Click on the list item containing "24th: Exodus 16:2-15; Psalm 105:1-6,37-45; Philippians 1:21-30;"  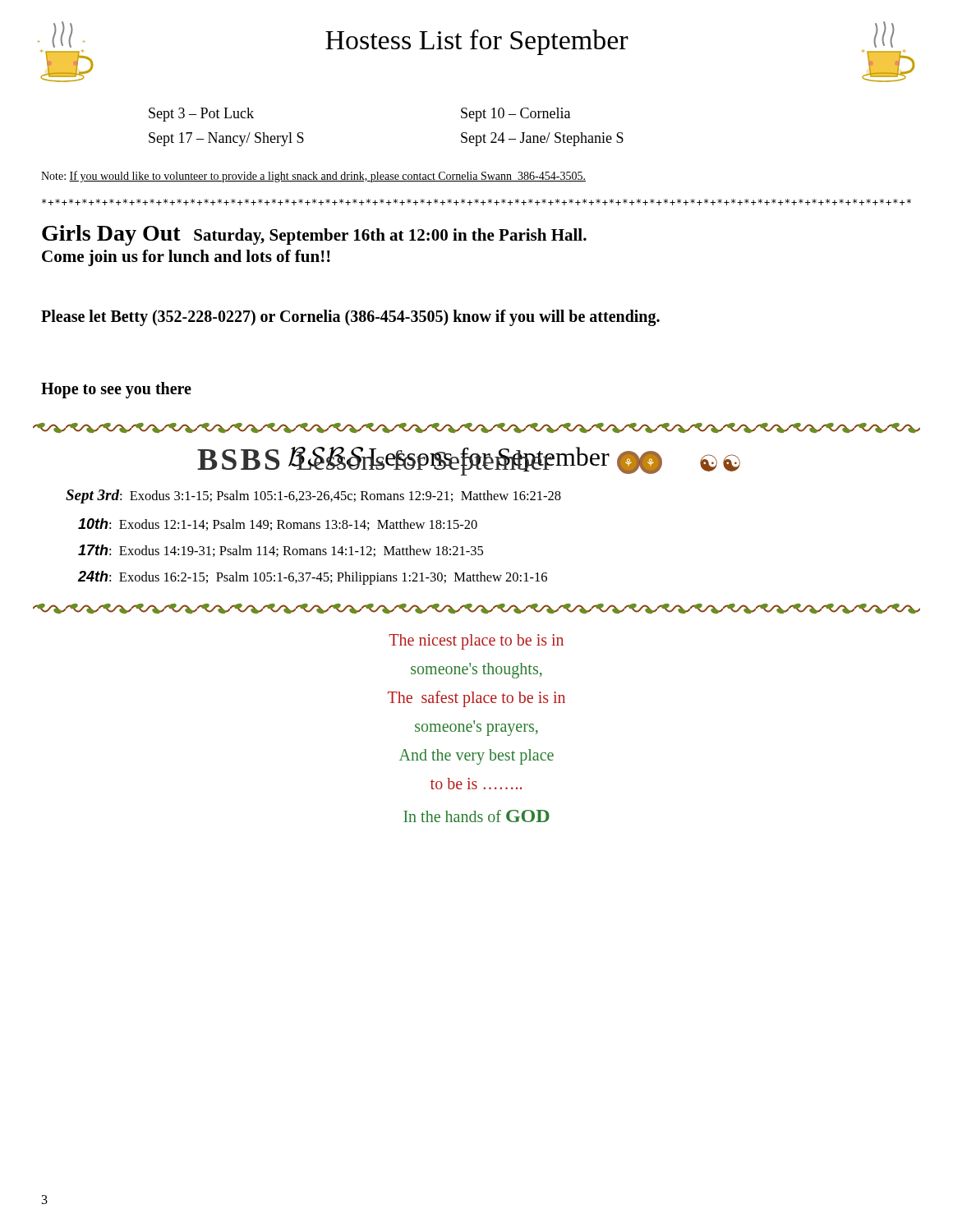click(307, 577)
